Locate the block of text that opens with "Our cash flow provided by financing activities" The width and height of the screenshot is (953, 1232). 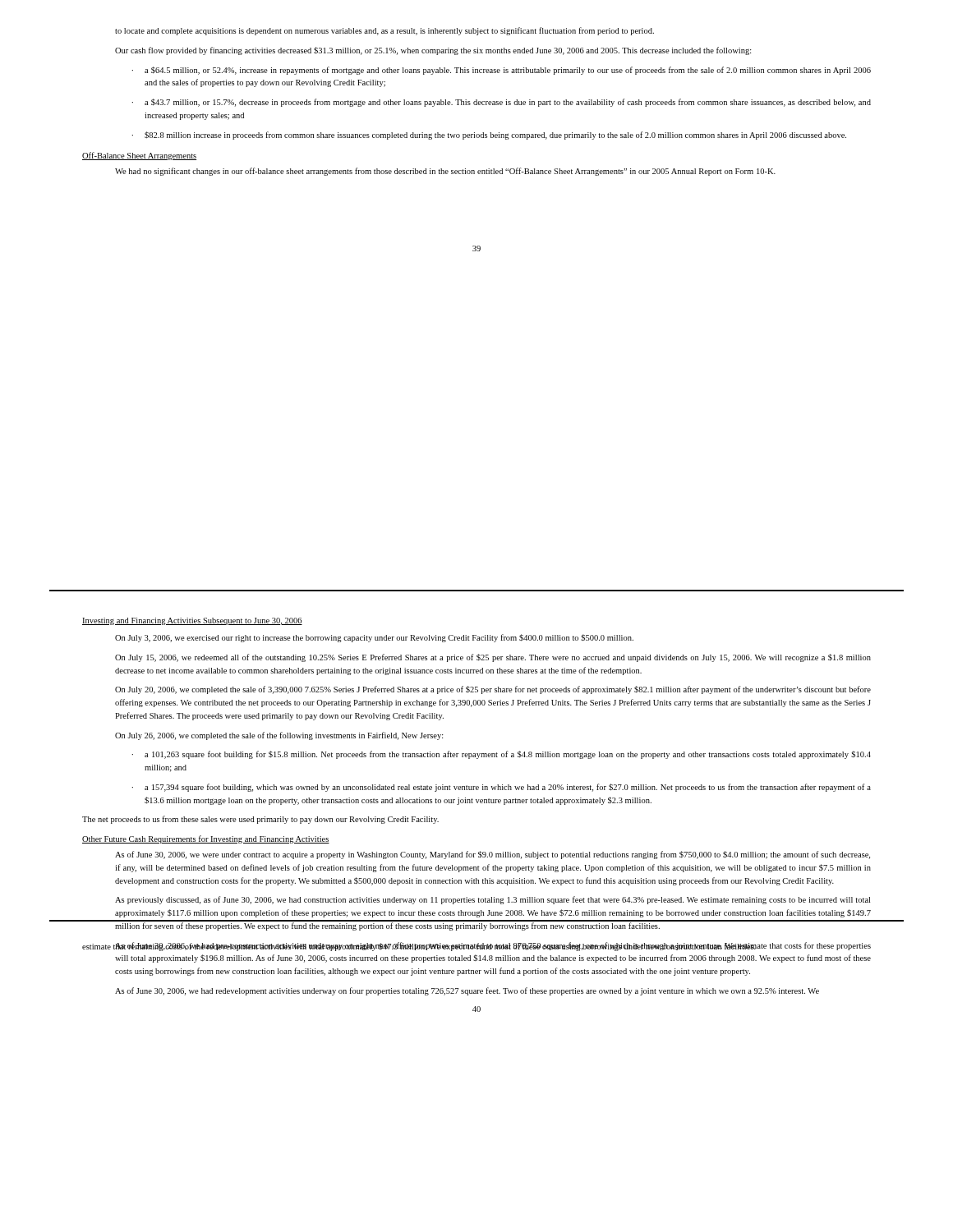pos(433,50)
